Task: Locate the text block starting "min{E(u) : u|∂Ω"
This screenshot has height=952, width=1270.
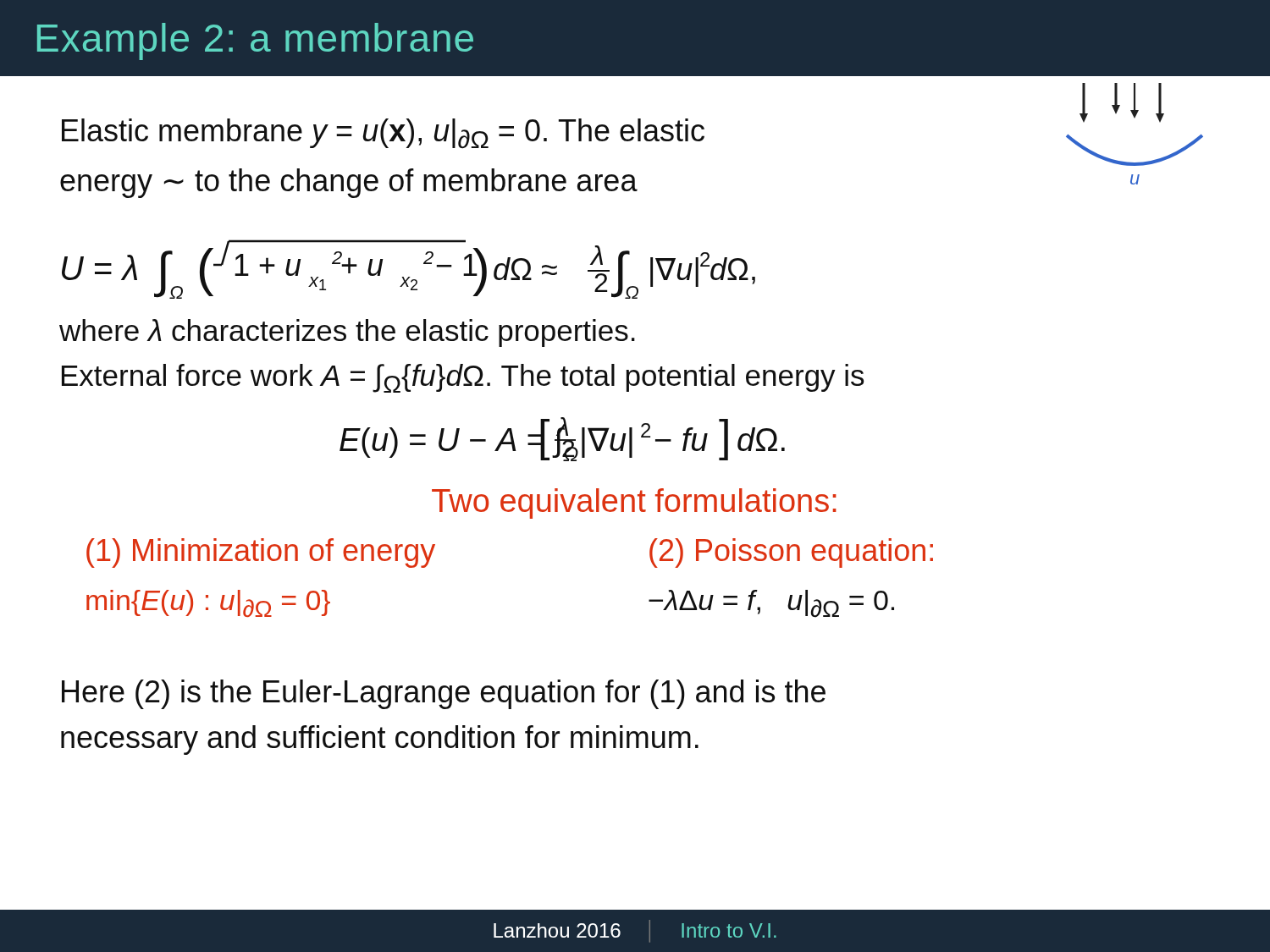Action: pos(208,603)
